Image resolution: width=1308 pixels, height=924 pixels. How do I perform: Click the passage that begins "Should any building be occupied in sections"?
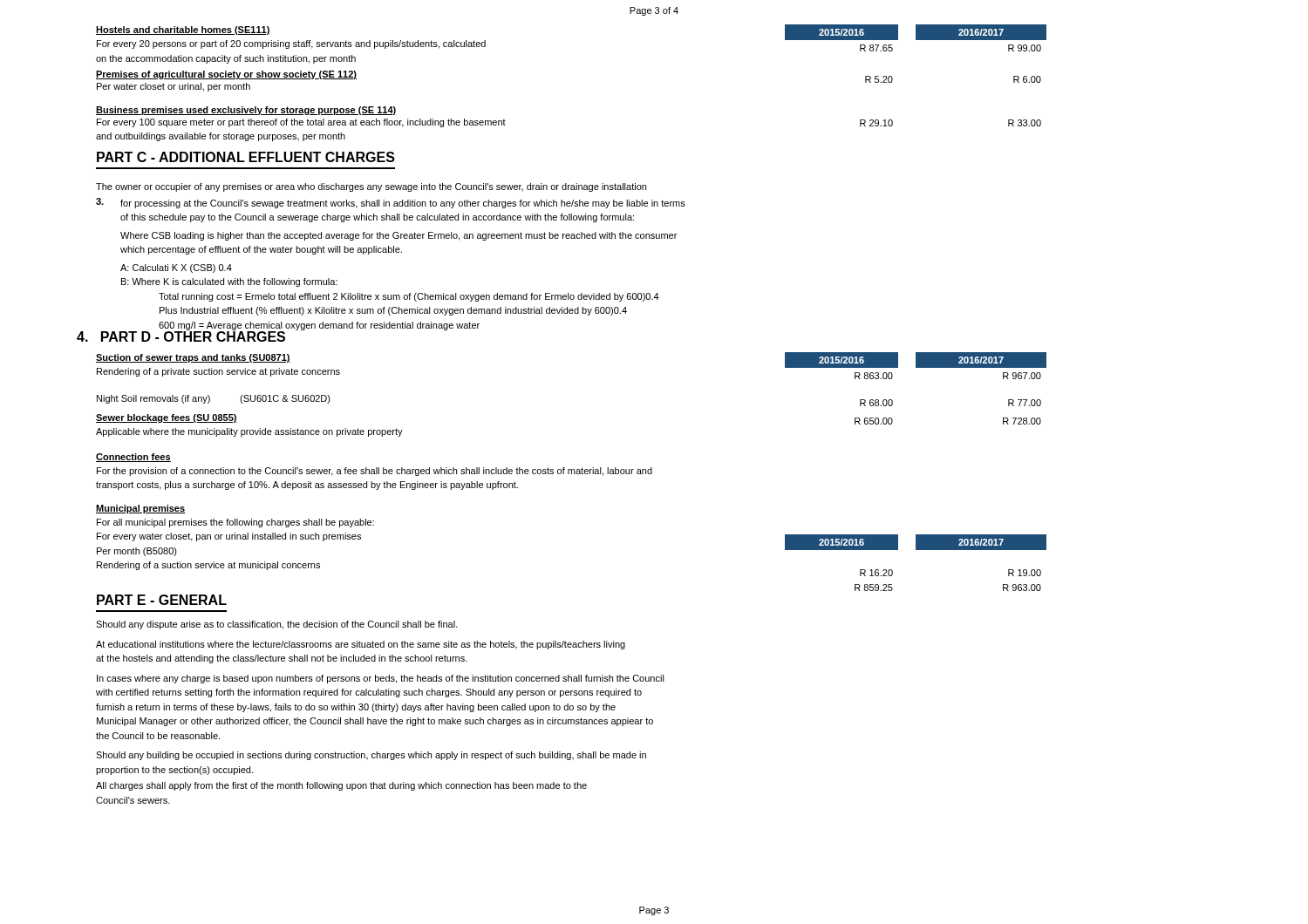(x=371, y=762)
